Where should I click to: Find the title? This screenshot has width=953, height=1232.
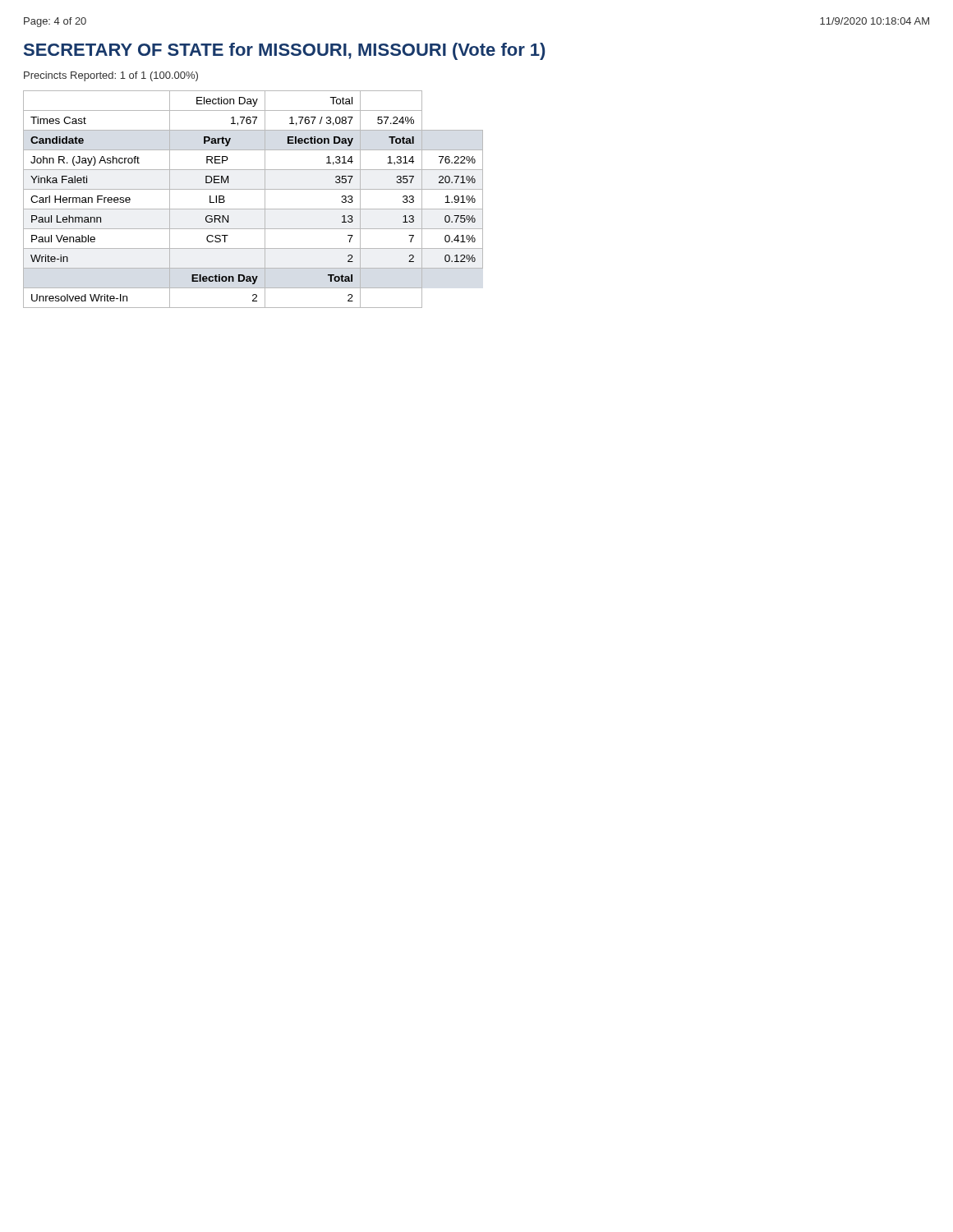(284, 50)
